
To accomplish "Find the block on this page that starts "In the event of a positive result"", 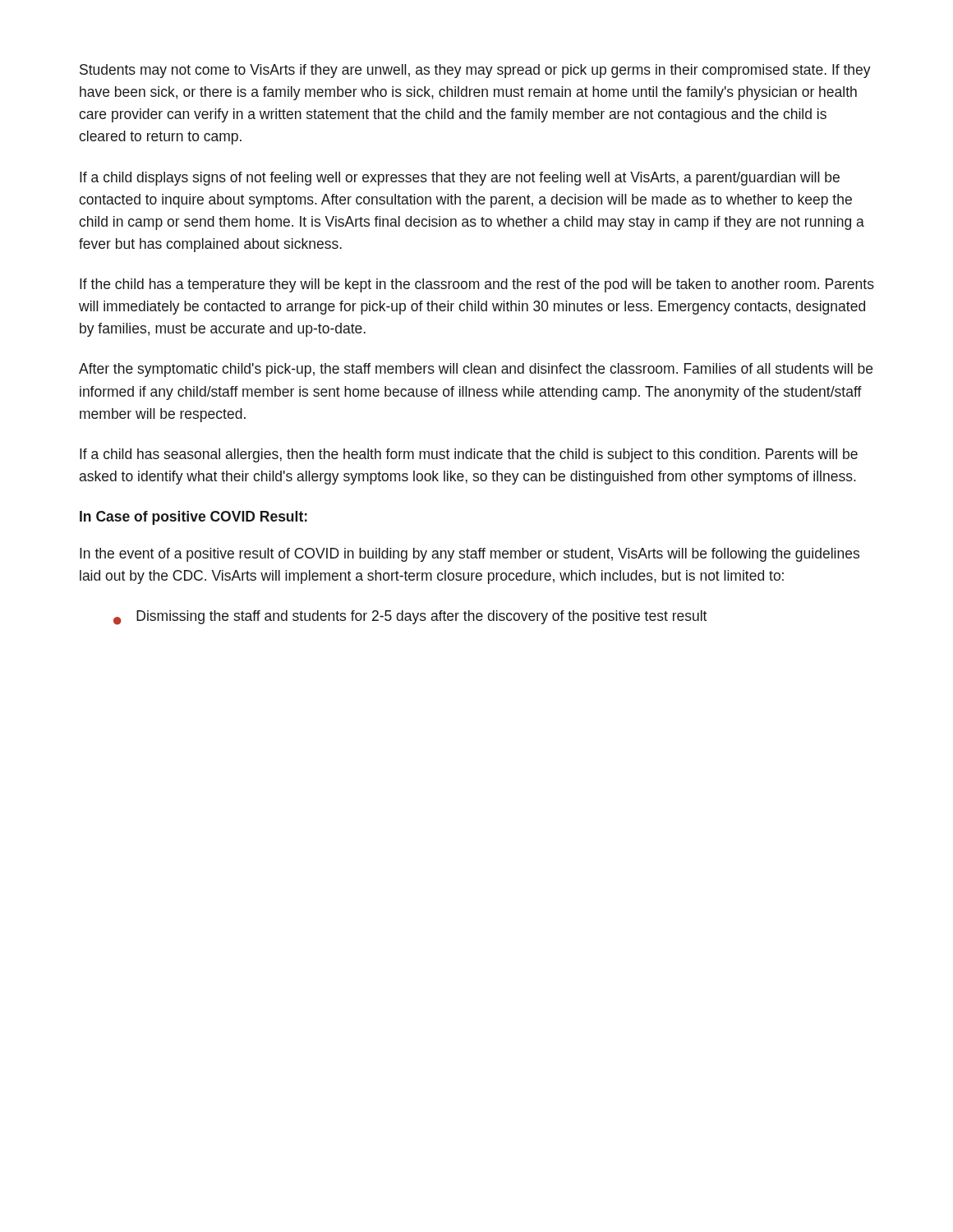I will click(469, 565).
